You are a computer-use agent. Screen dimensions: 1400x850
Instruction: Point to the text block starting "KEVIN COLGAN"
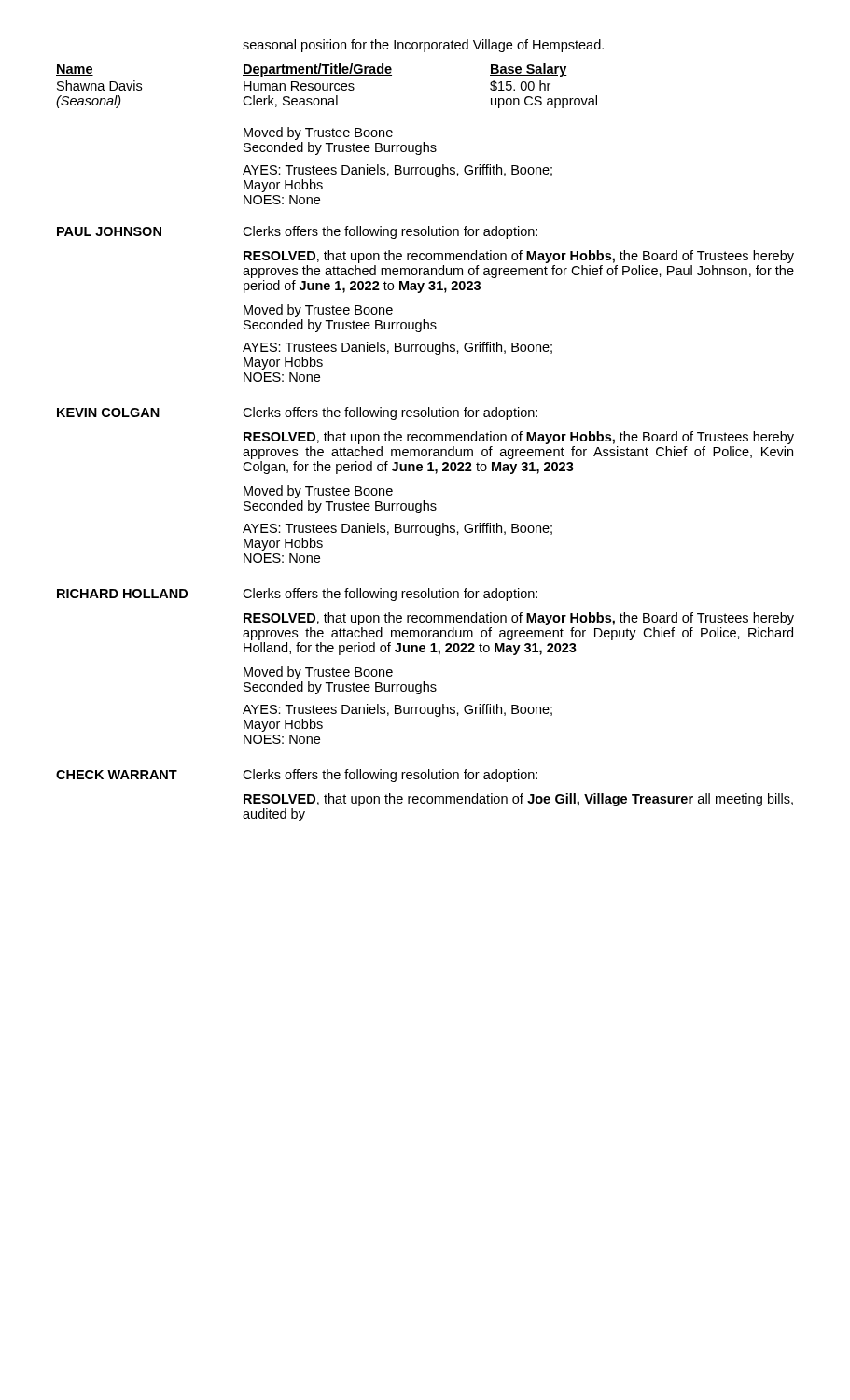108,413
